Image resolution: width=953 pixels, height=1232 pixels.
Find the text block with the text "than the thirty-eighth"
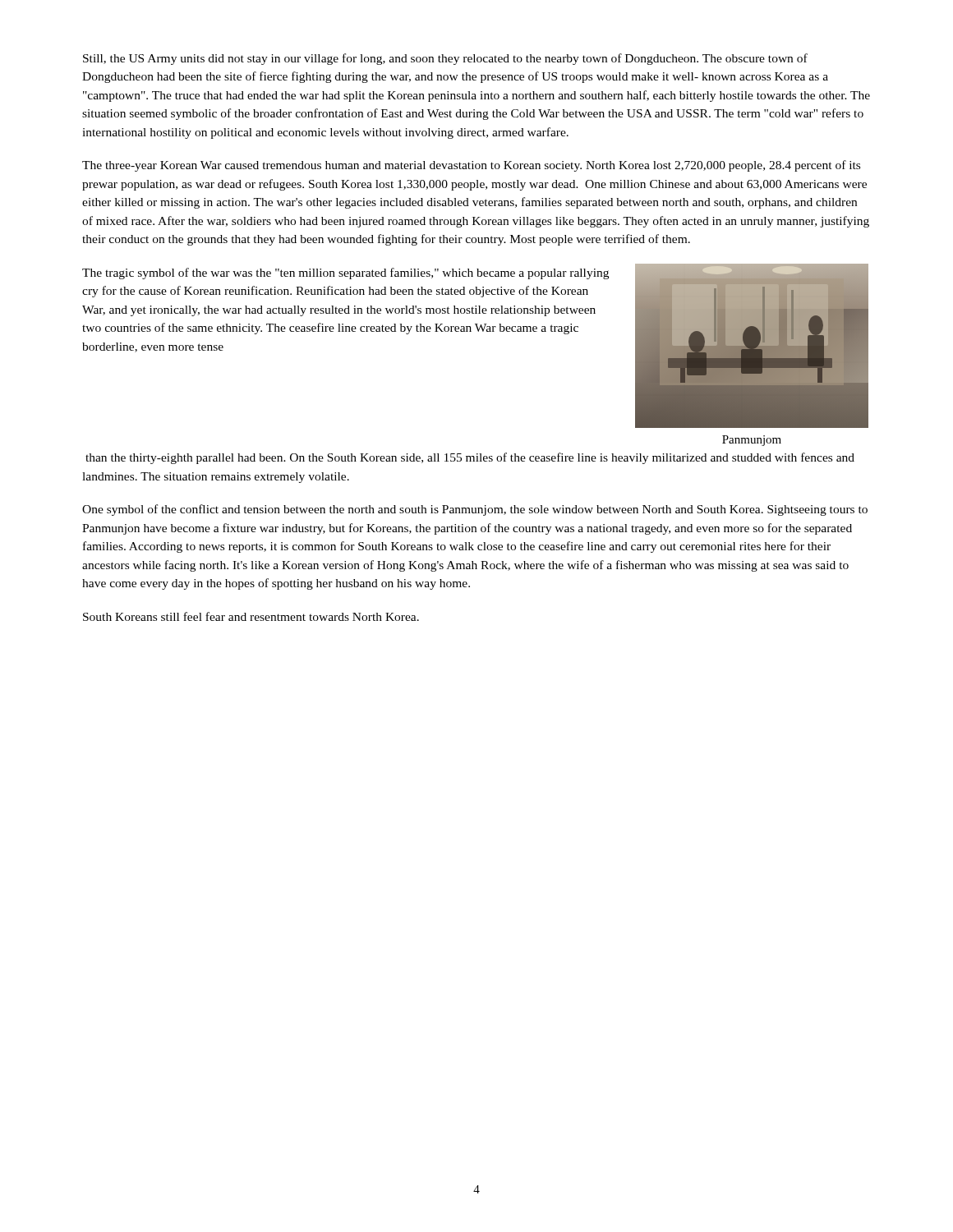(x=468, y=467)
